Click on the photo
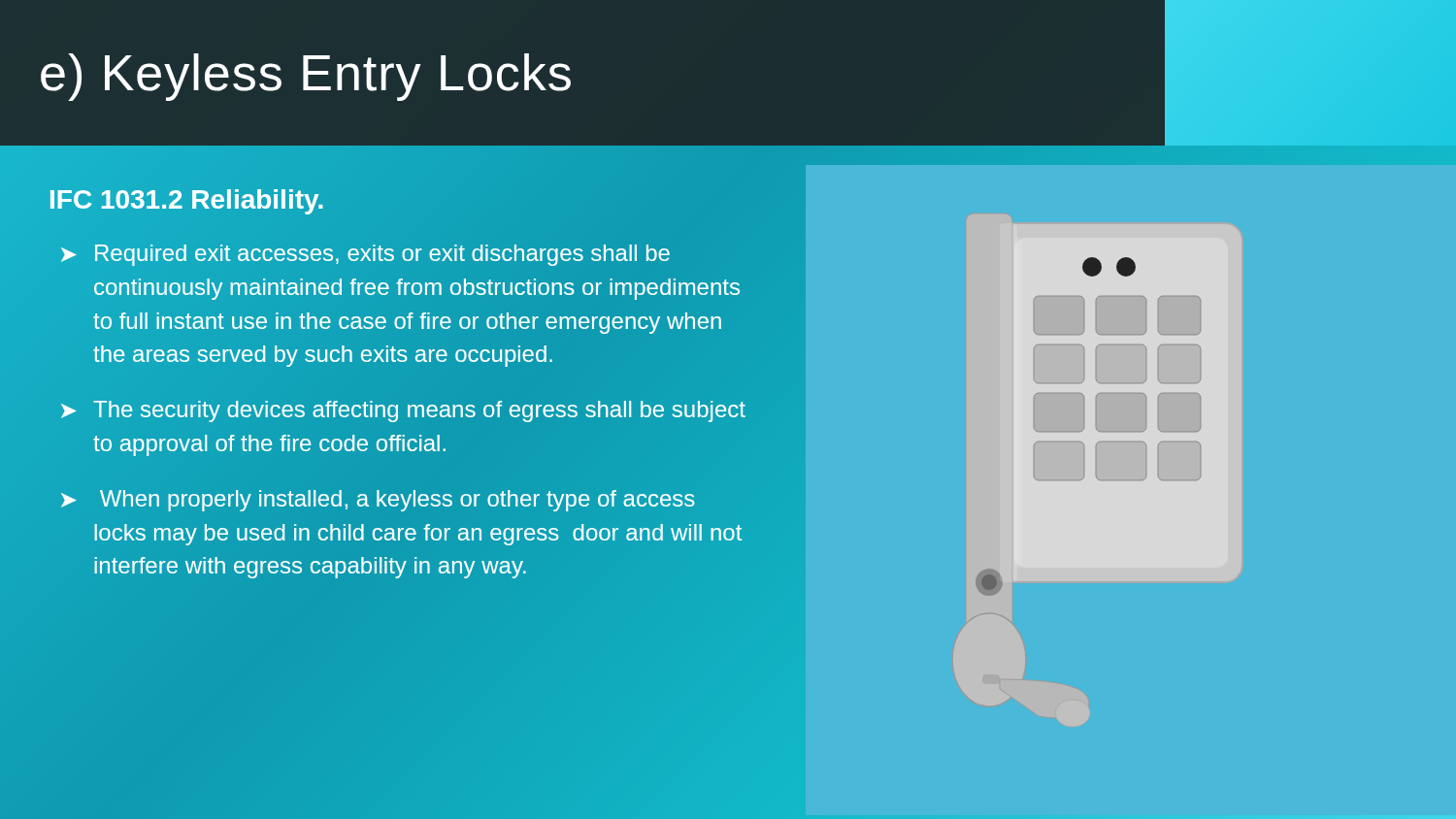1456x819 pixels. 1131,490
